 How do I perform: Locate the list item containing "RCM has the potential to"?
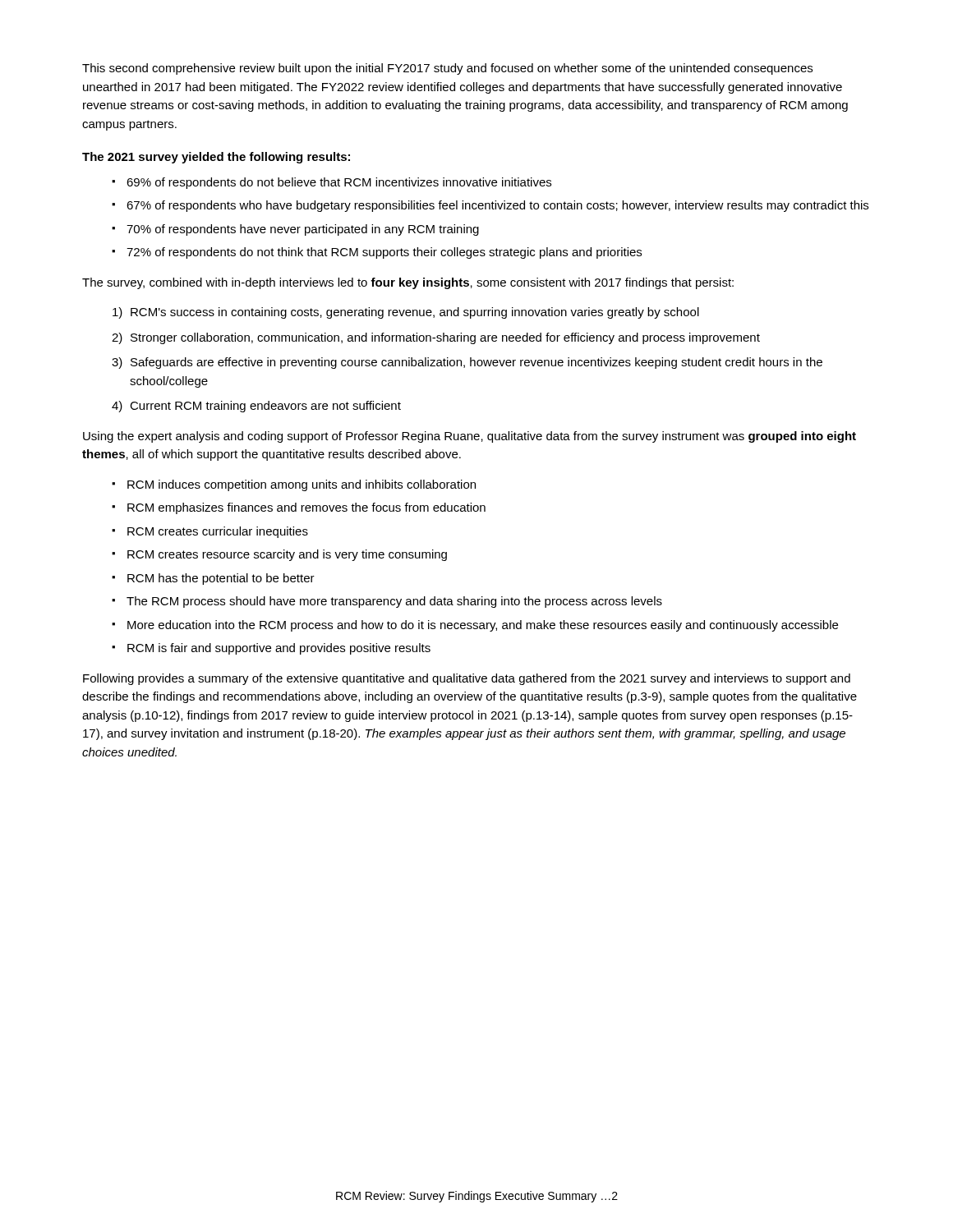(220, 577)
